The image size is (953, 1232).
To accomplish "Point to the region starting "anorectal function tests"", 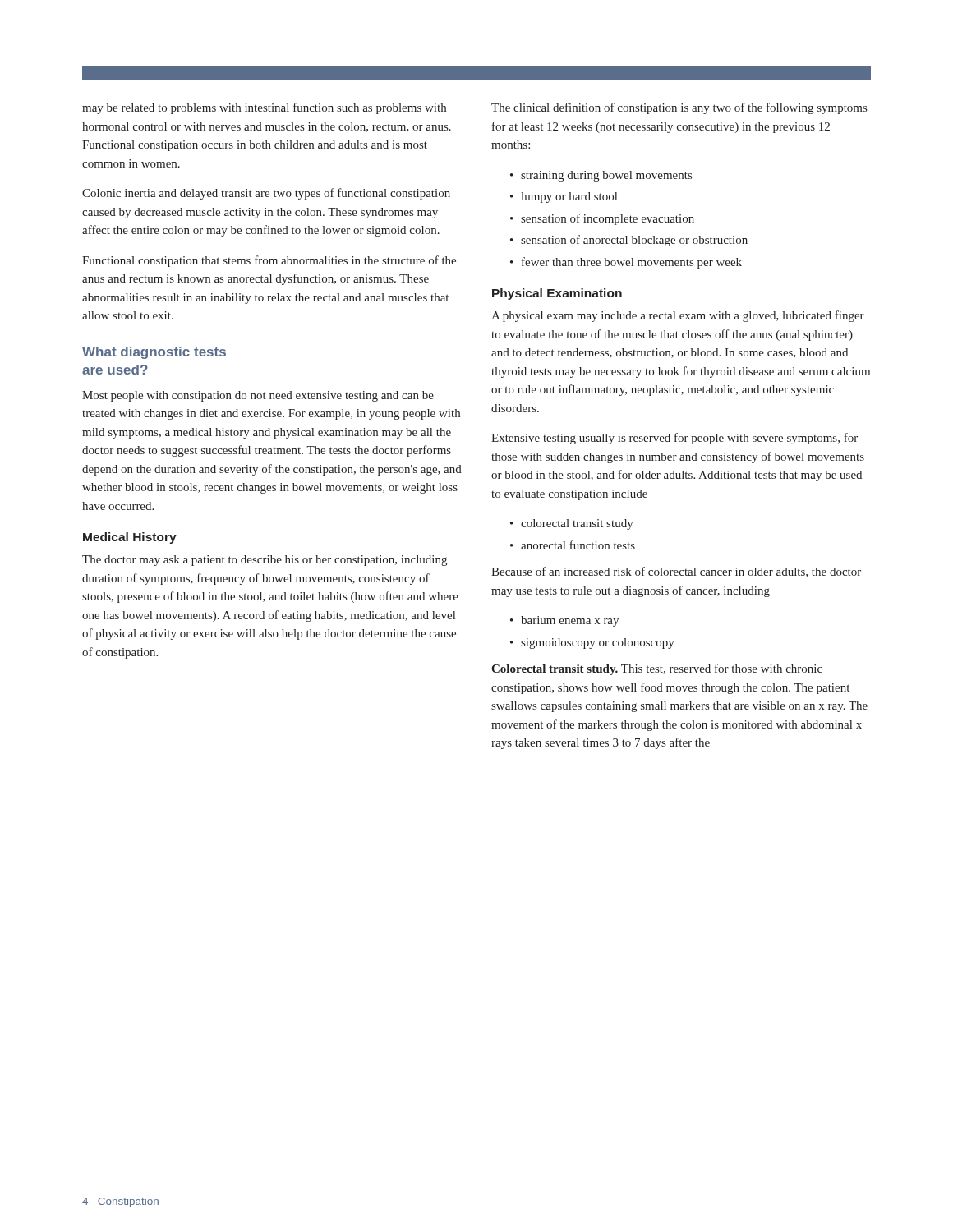I will [x=578, y=545].
